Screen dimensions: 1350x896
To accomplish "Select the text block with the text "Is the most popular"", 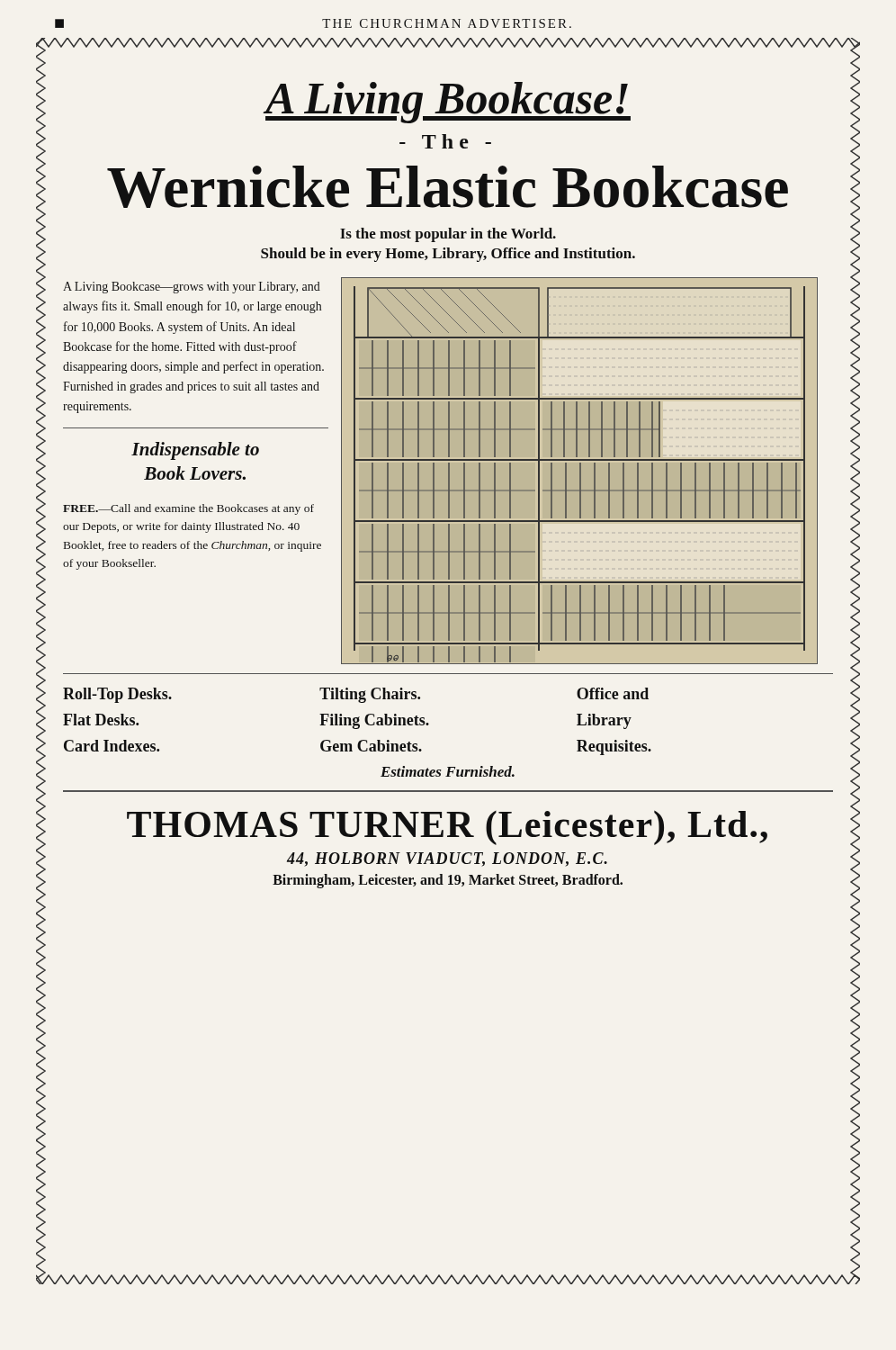I will (x=448, y=234).
